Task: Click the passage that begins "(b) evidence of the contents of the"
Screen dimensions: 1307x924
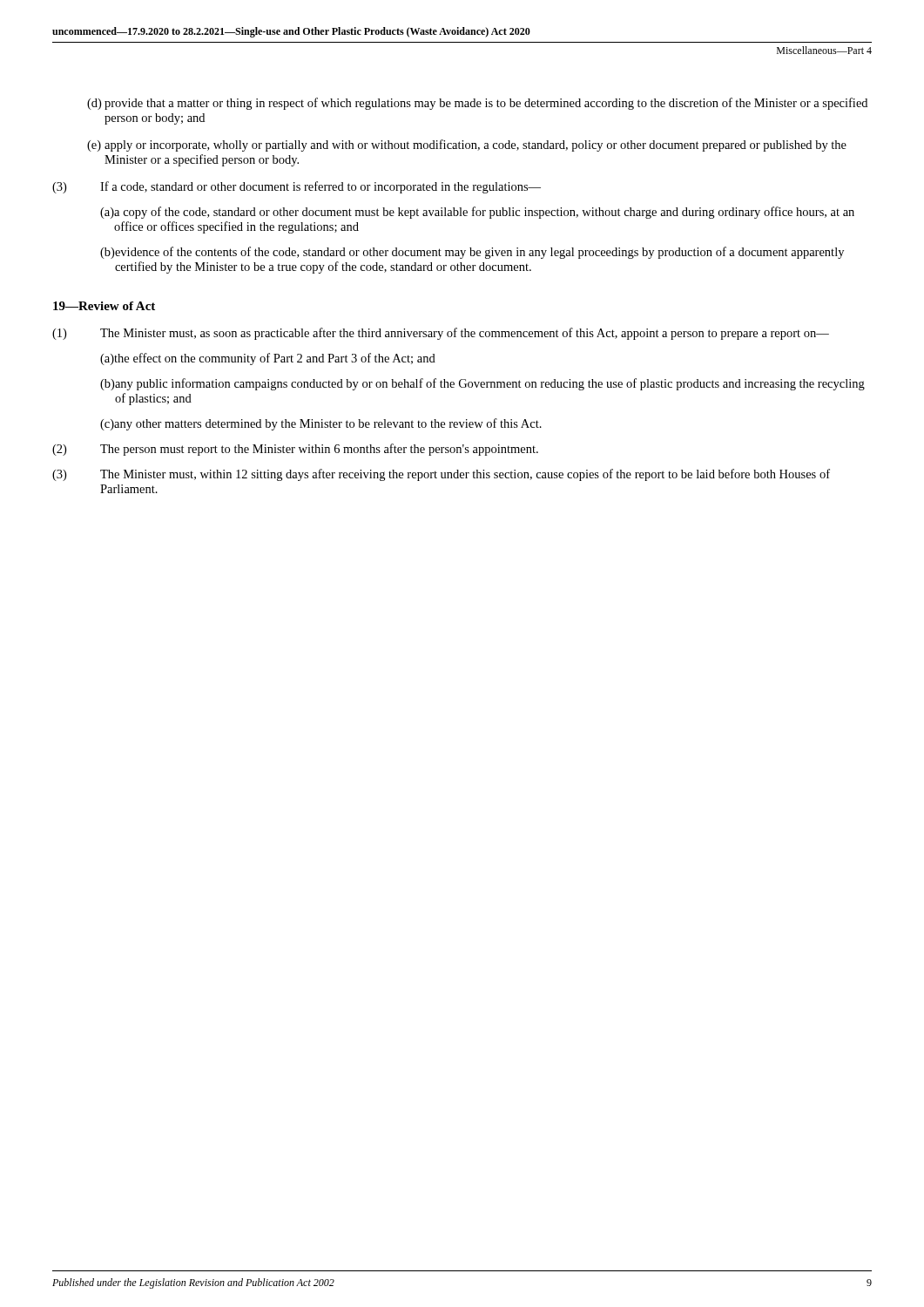Action: pos(462,260)
